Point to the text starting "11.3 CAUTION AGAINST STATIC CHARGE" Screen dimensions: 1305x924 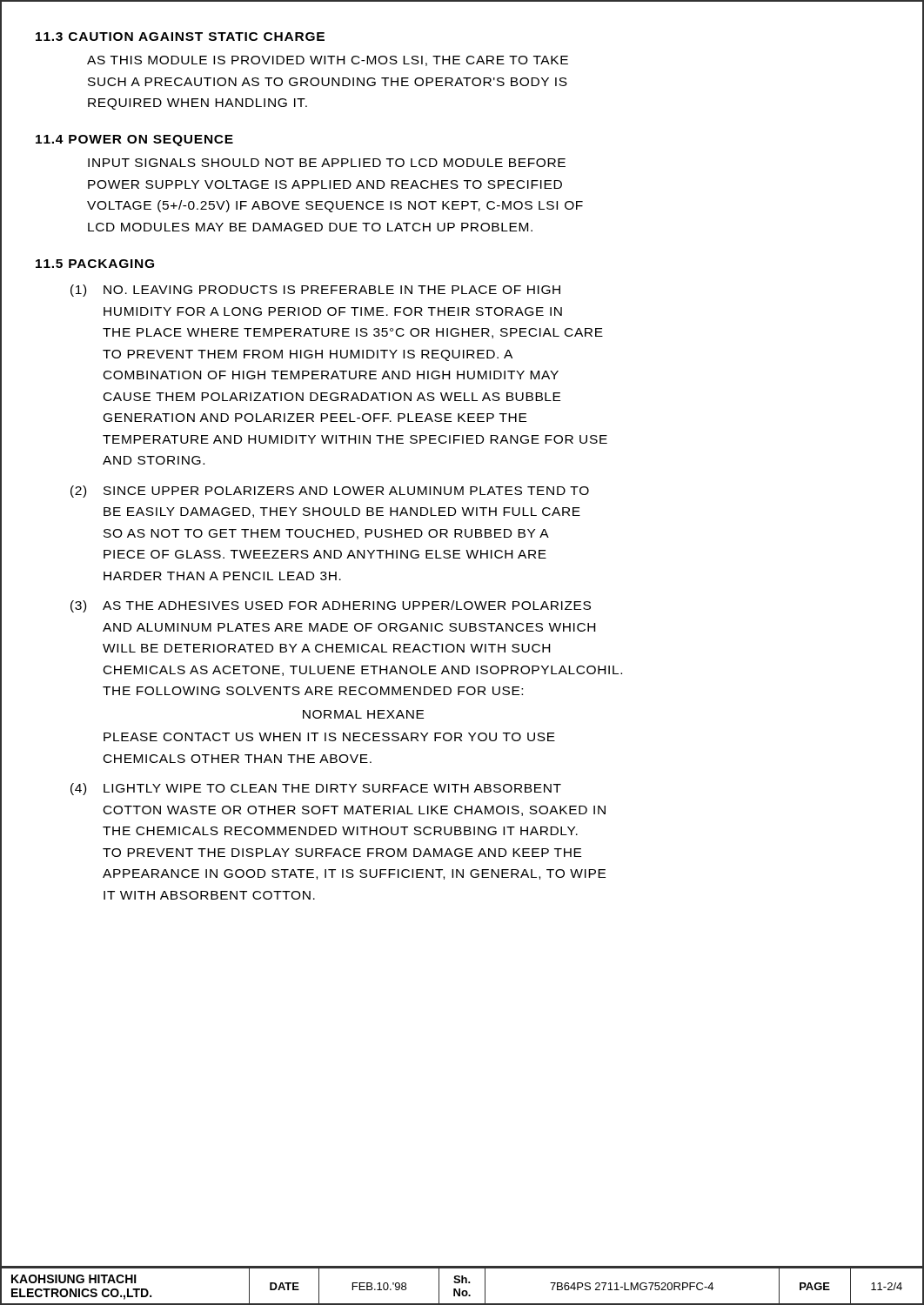180,36
